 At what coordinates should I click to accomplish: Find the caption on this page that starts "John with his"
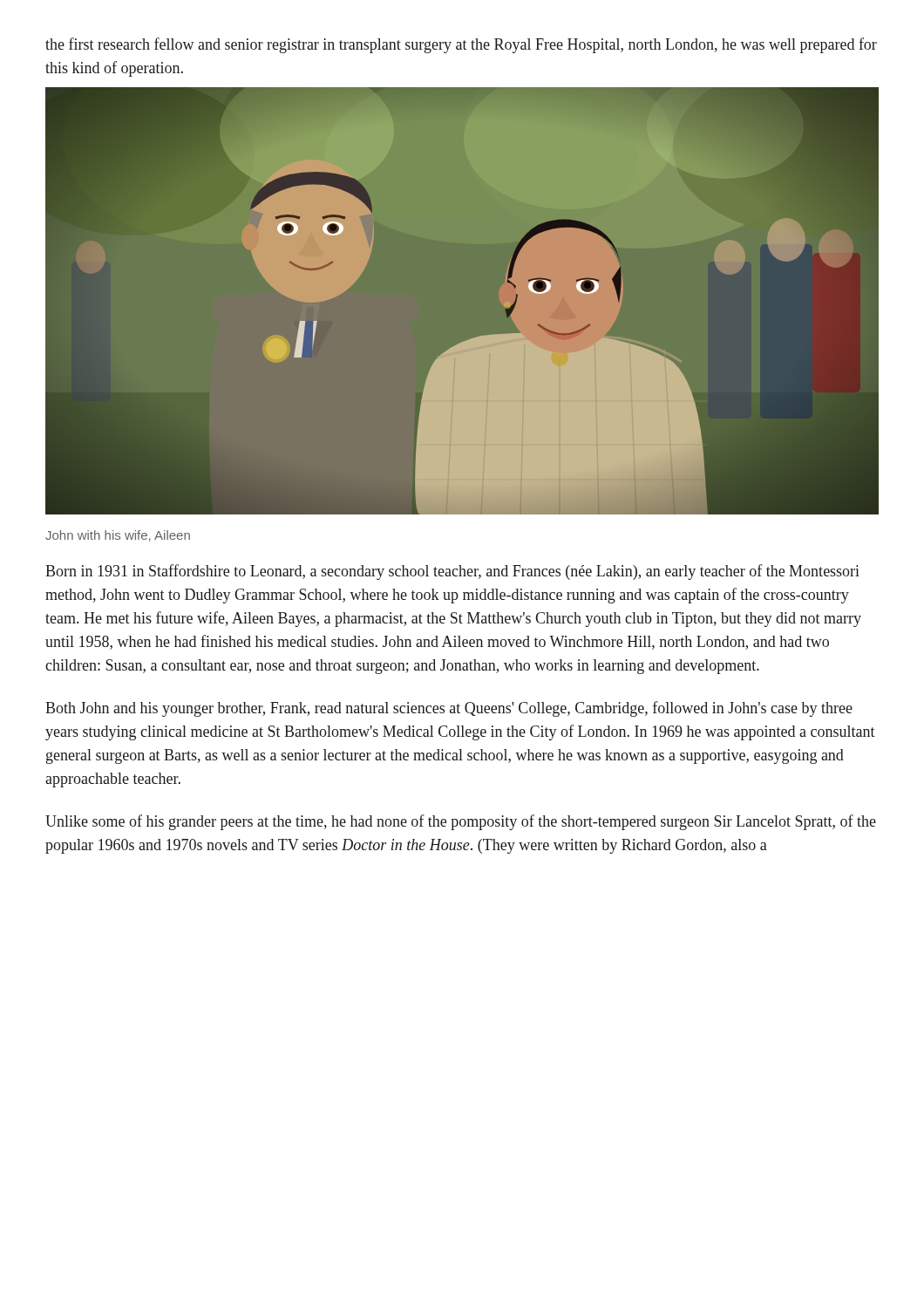(x=118, y=535)
